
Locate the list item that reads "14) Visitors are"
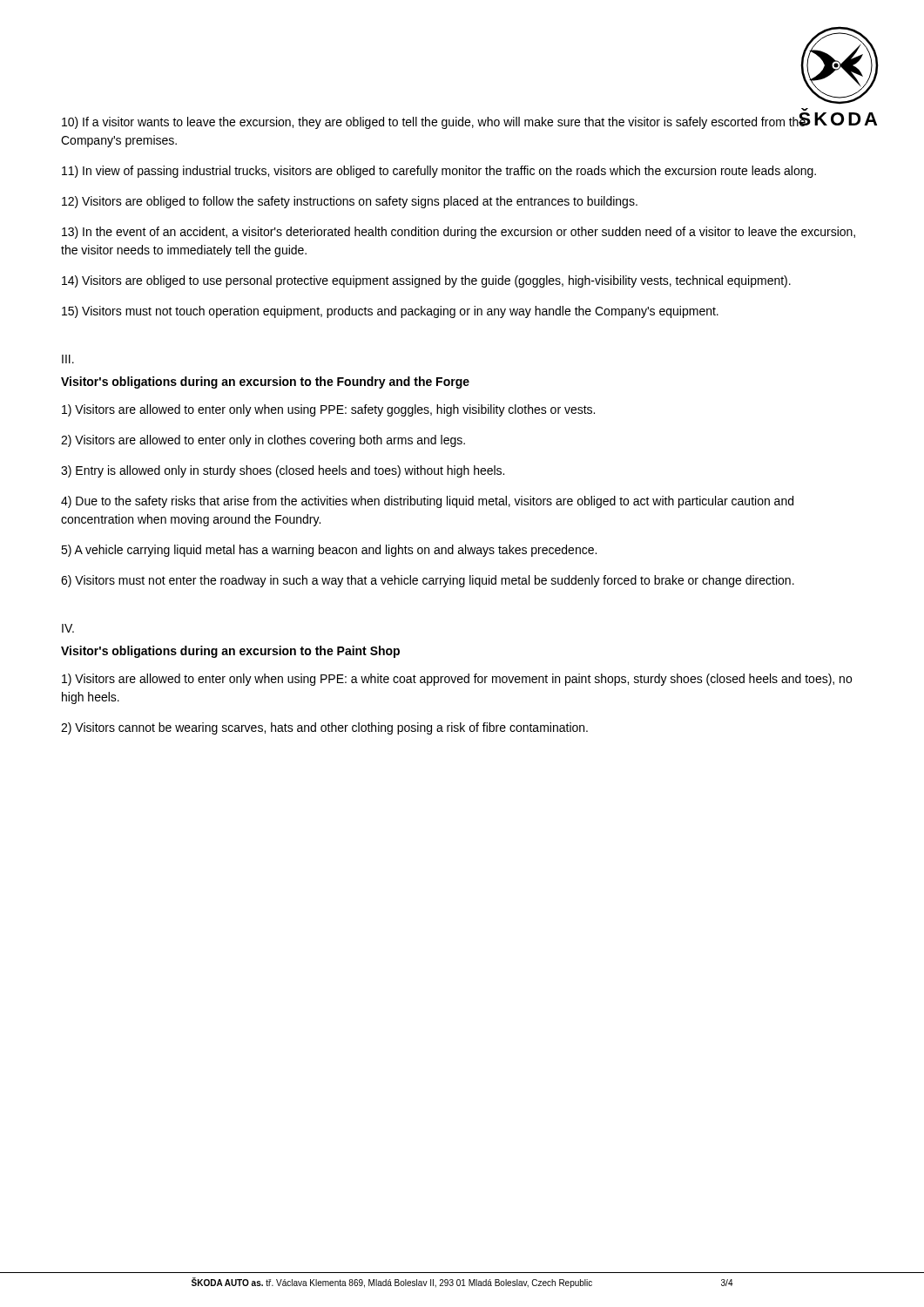tap(426, 281)
